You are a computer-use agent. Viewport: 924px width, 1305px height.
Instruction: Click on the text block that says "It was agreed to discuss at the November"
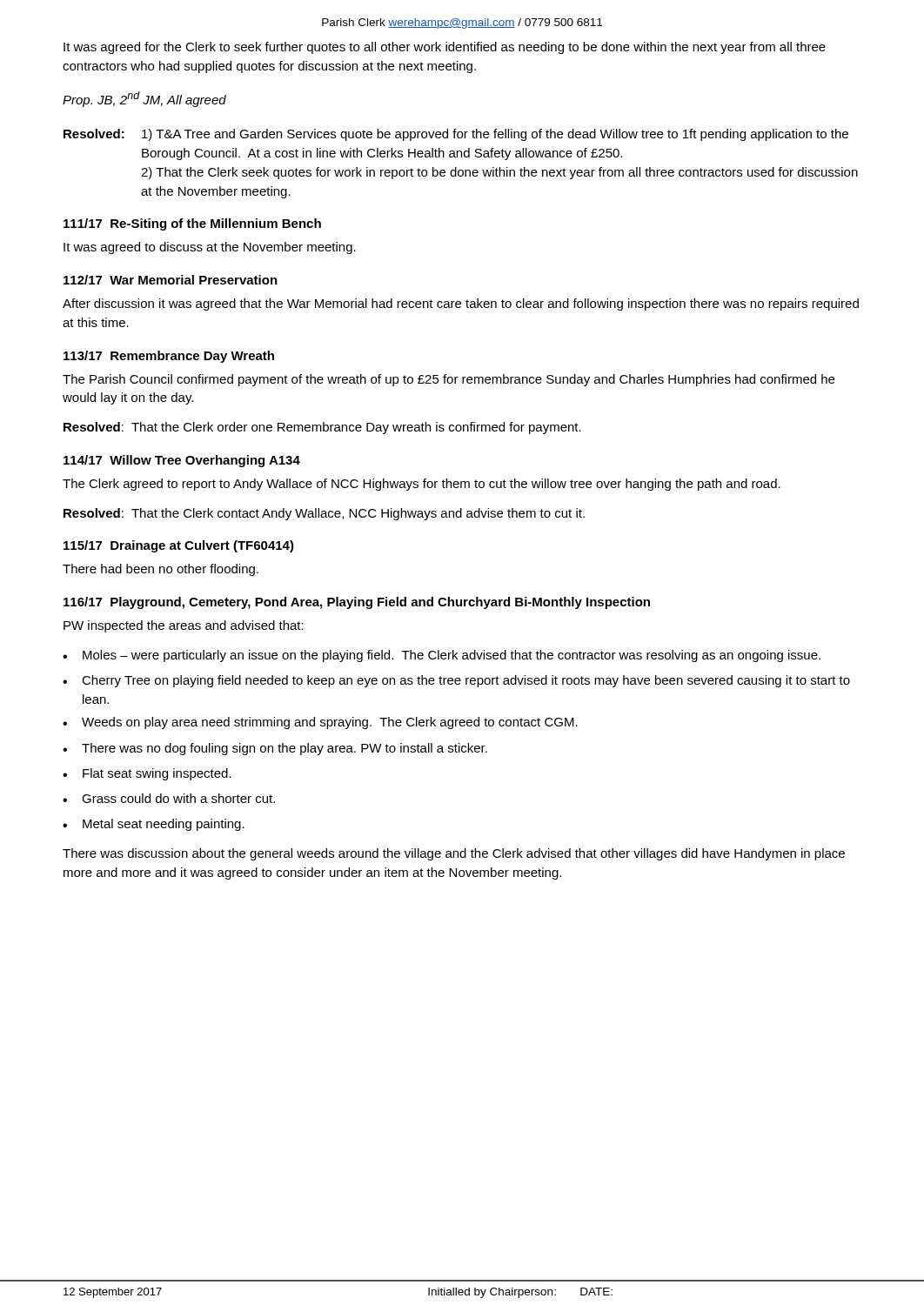tap(210, 247)
